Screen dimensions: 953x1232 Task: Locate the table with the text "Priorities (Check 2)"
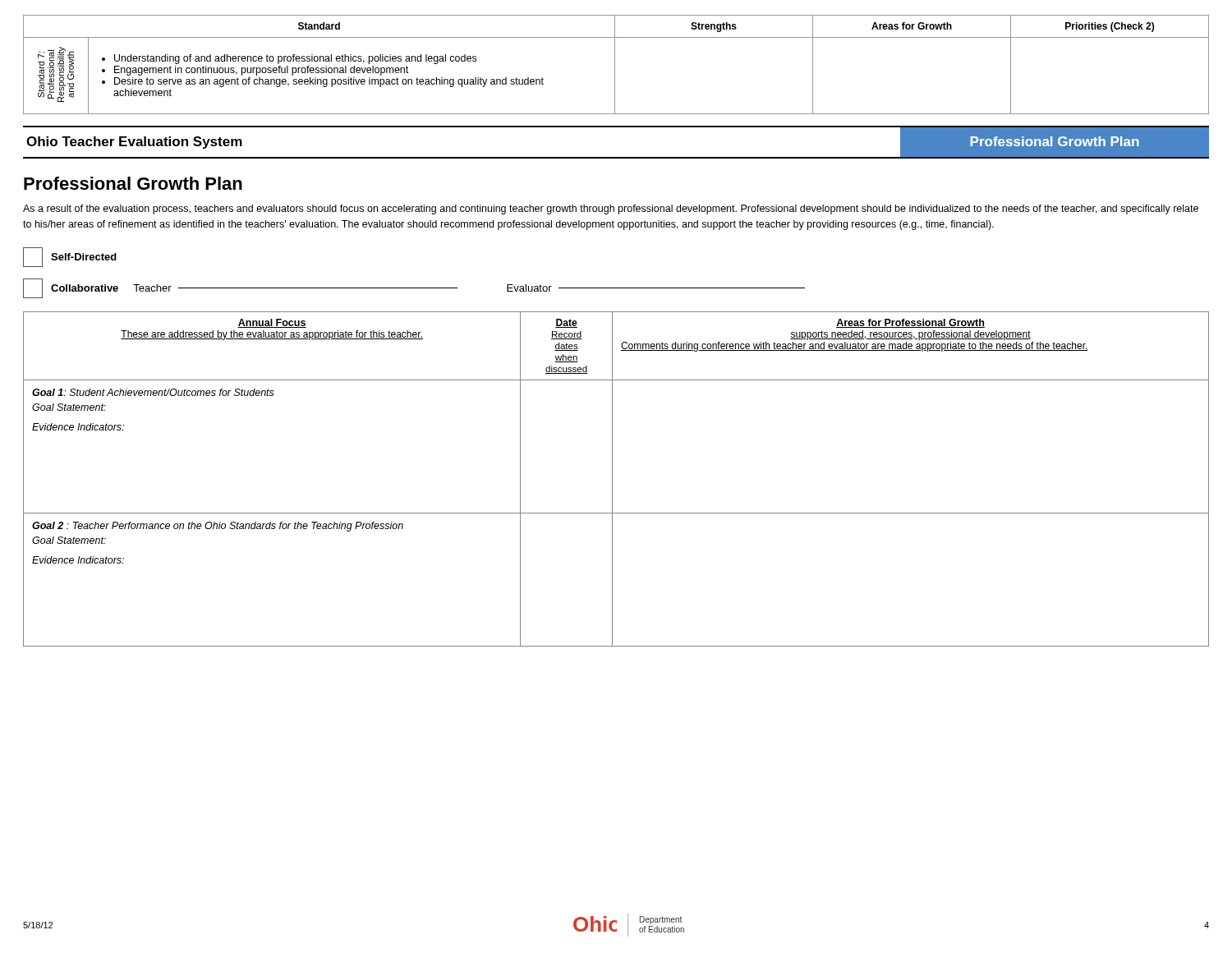tap(616, 64)
